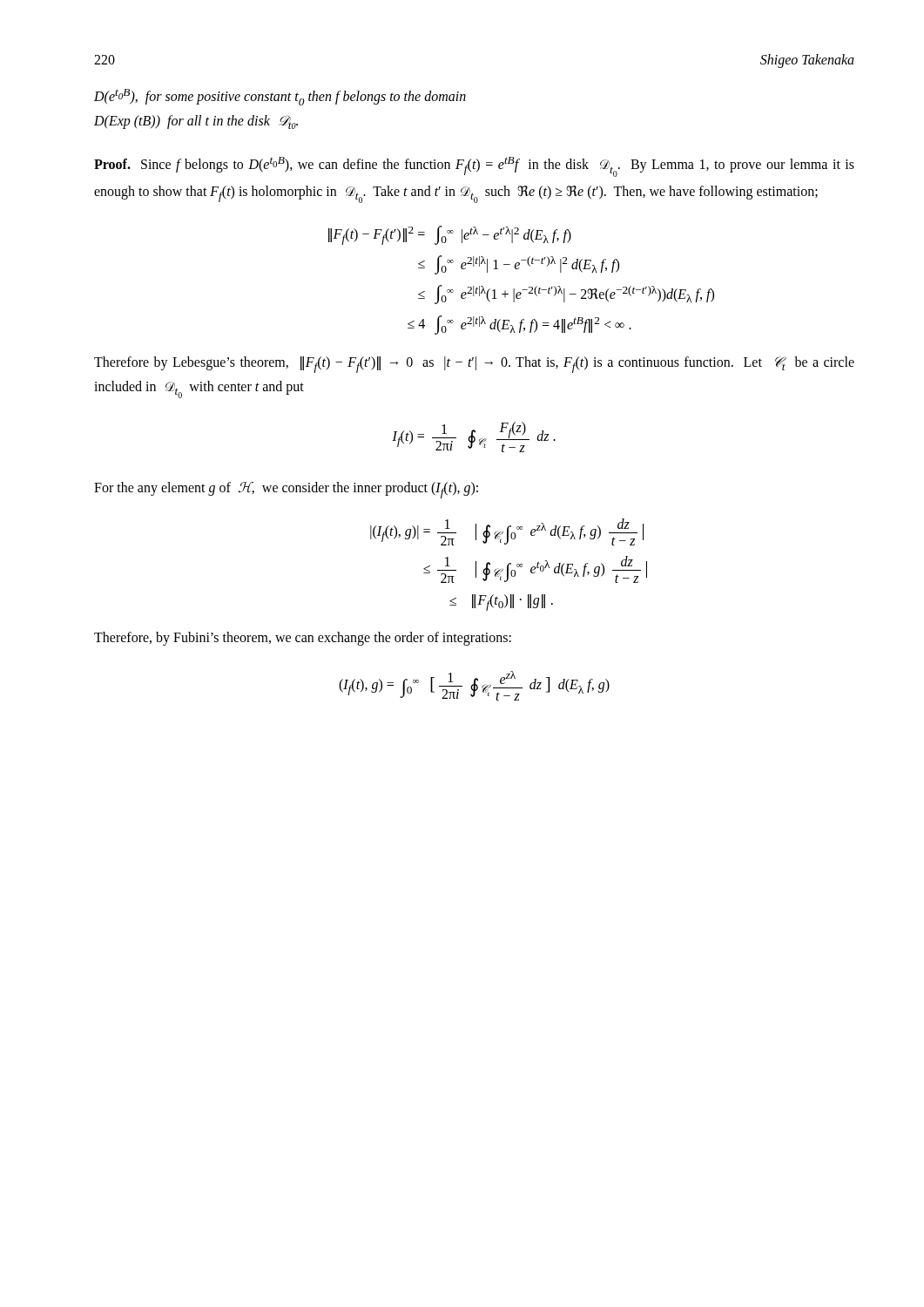Locate the passage starting "For the any element g of ℋ,"

point(287,490)
